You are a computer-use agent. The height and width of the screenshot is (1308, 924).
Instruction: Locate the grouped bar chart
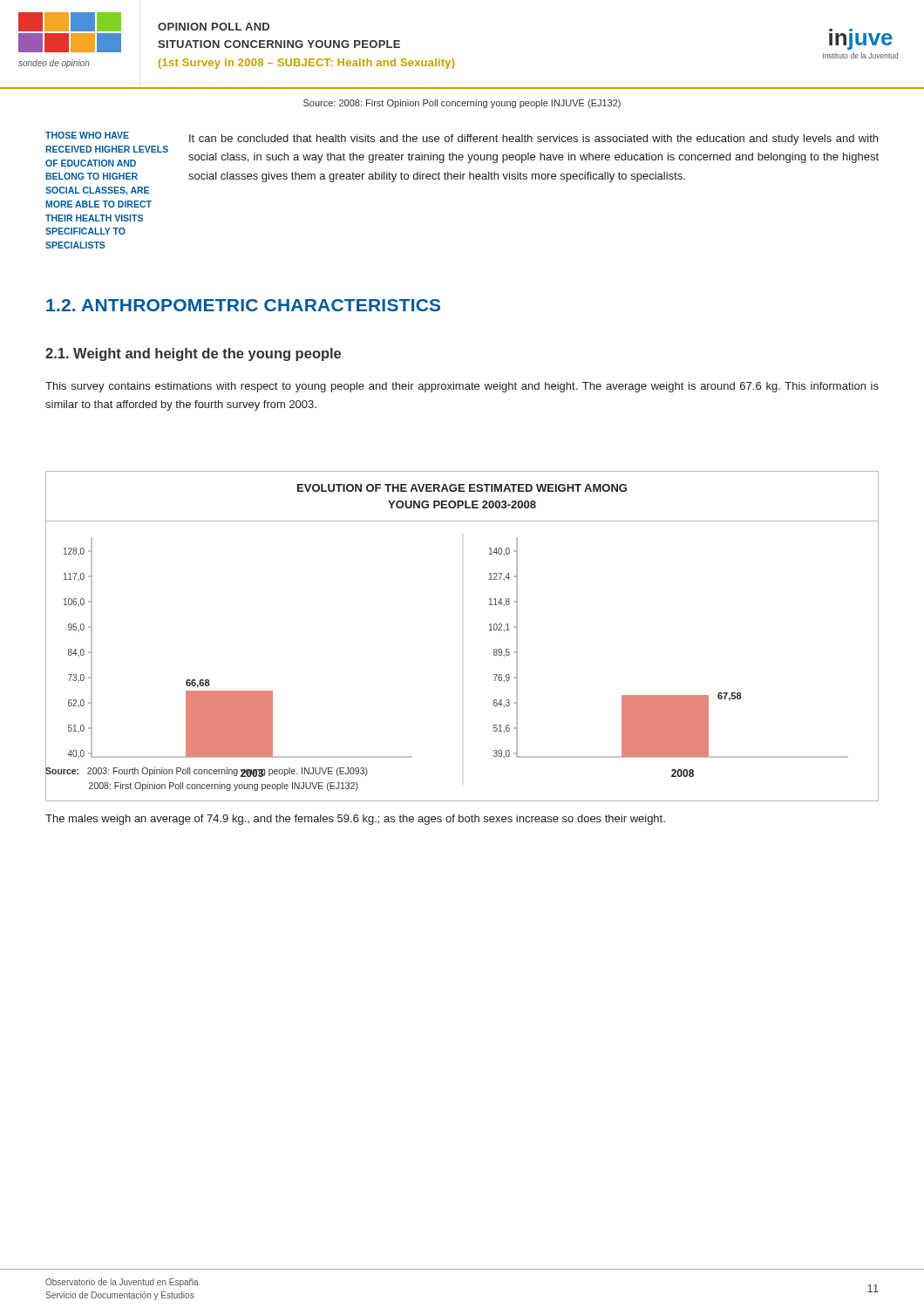pos(462,636)
